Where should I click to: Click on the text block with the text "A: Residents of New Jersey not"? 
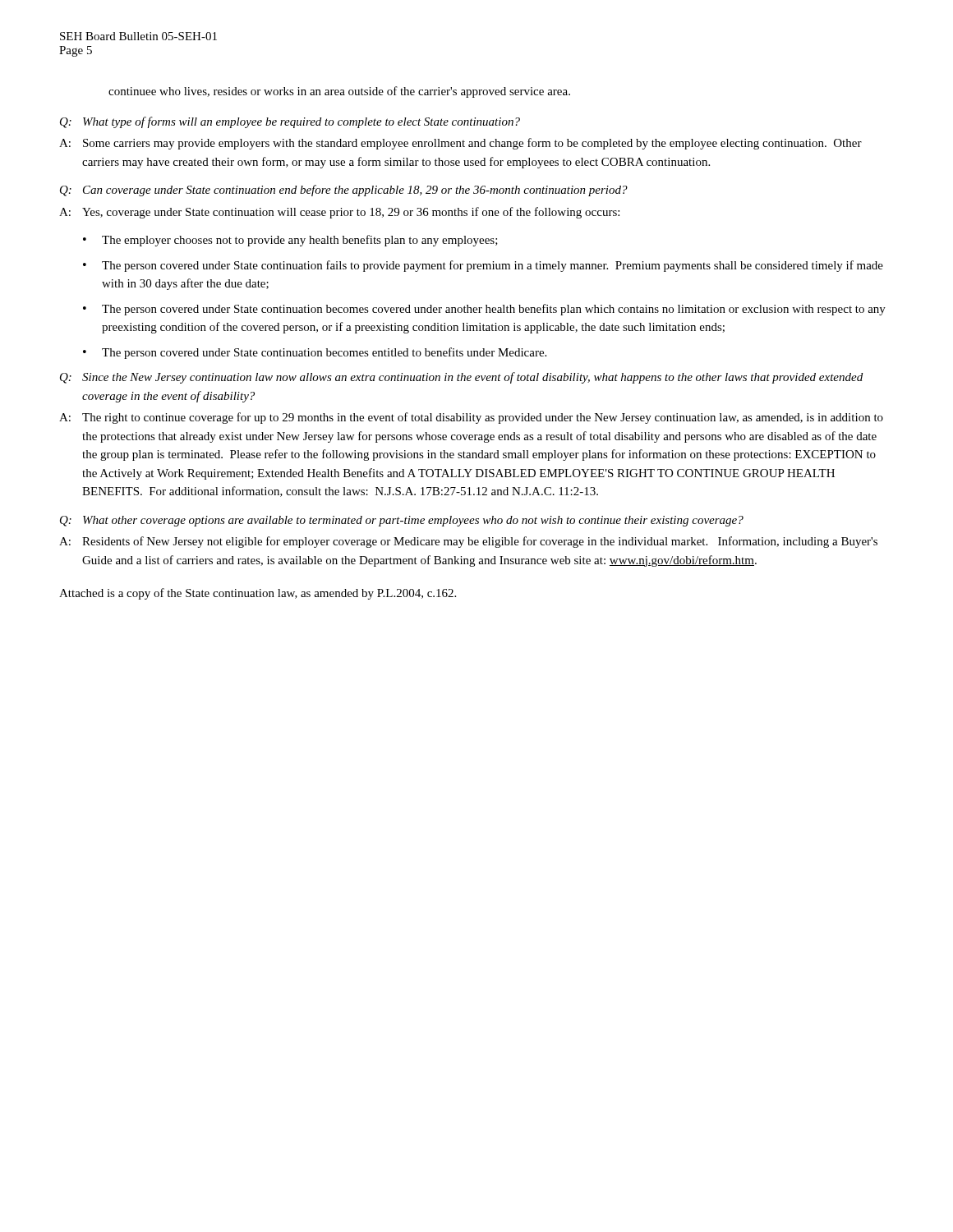coord(476,551)
